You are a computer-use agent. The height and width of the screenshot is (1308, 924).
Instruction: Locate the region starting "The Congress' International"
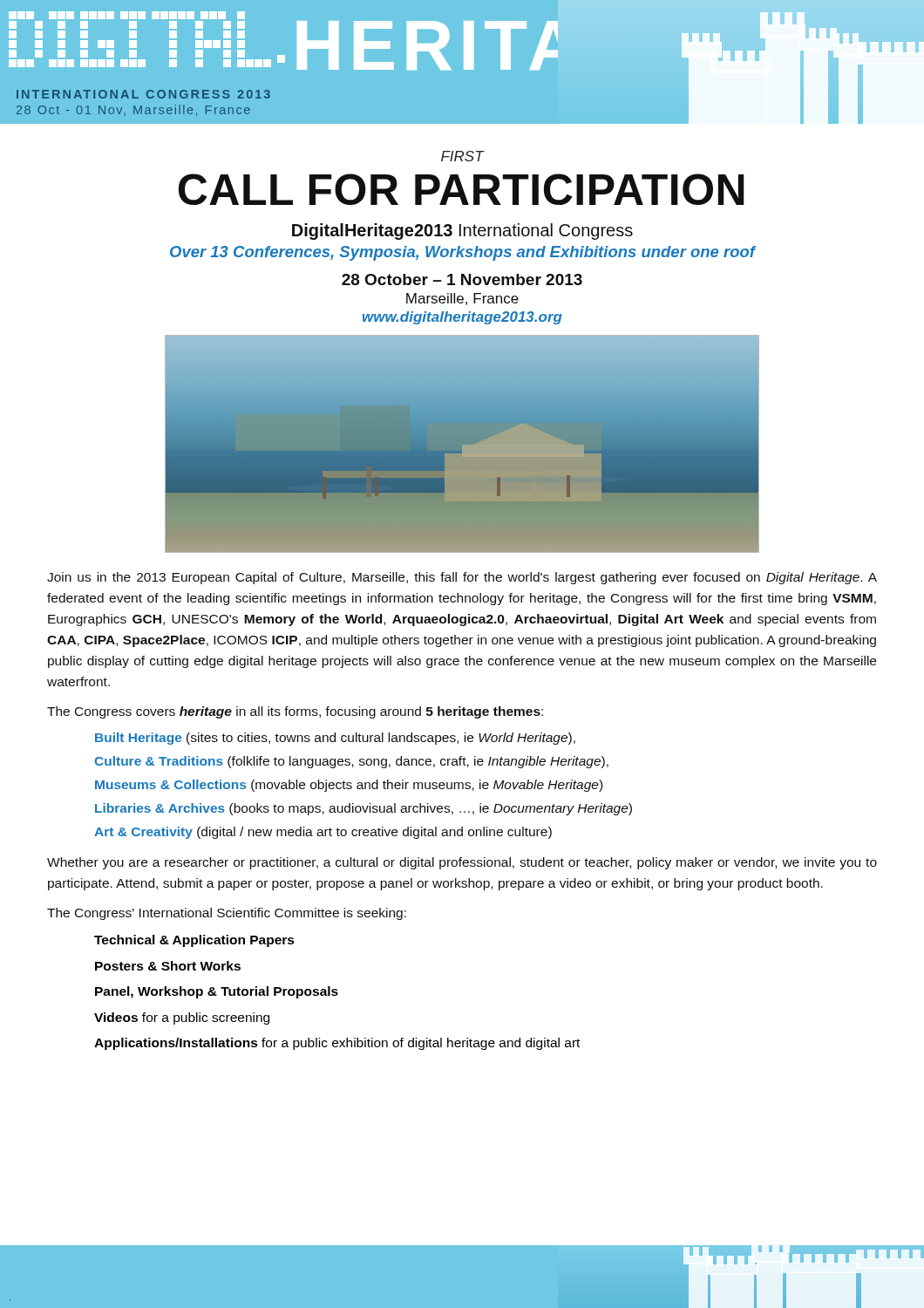pos(227,913)
